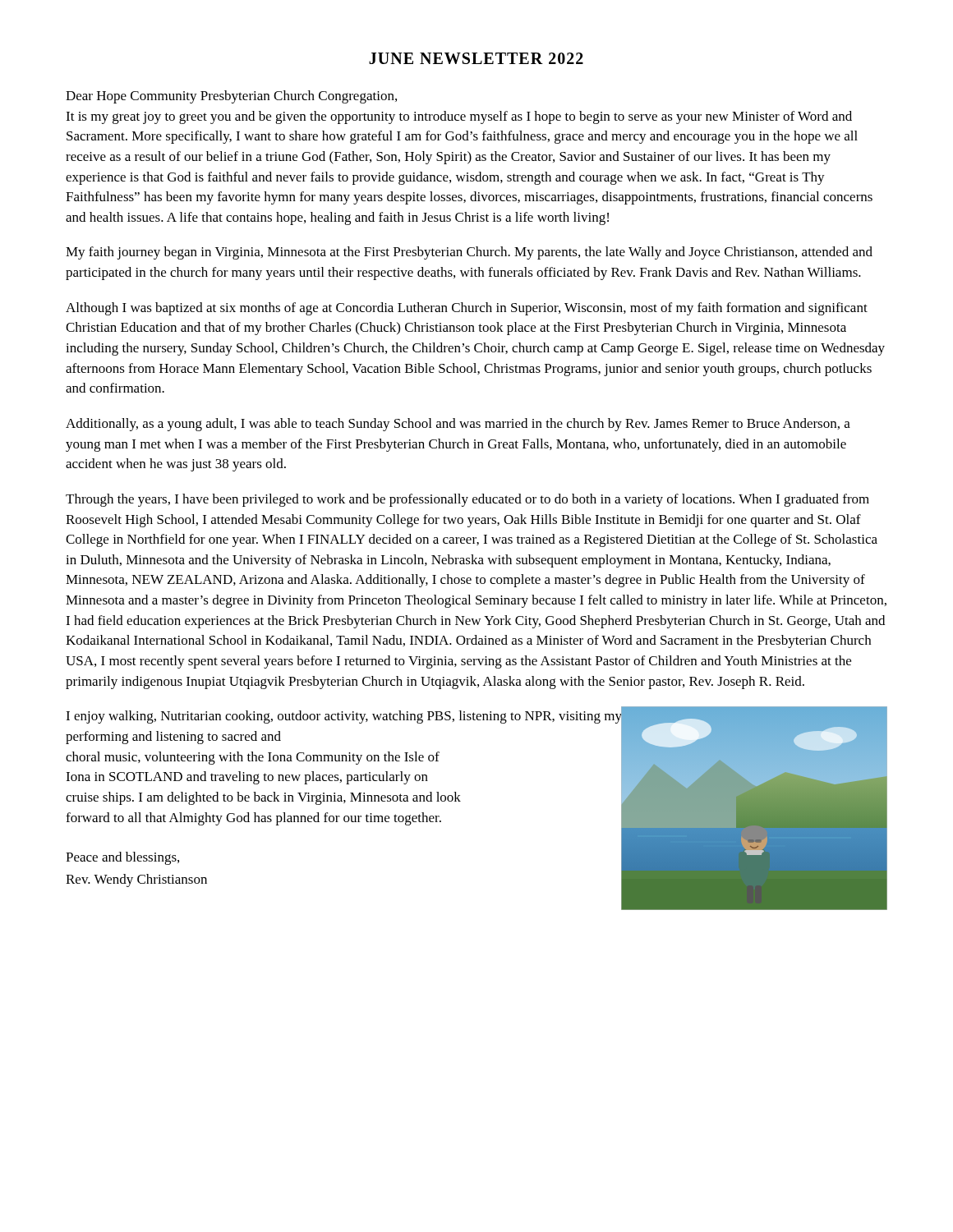Where is the passage that starts "I enjoy walking, Nutritarian cooking, outdoor activity,"?
This screenshot has width=953, height=1232.
pyautogui.click(x=464, y=767)
